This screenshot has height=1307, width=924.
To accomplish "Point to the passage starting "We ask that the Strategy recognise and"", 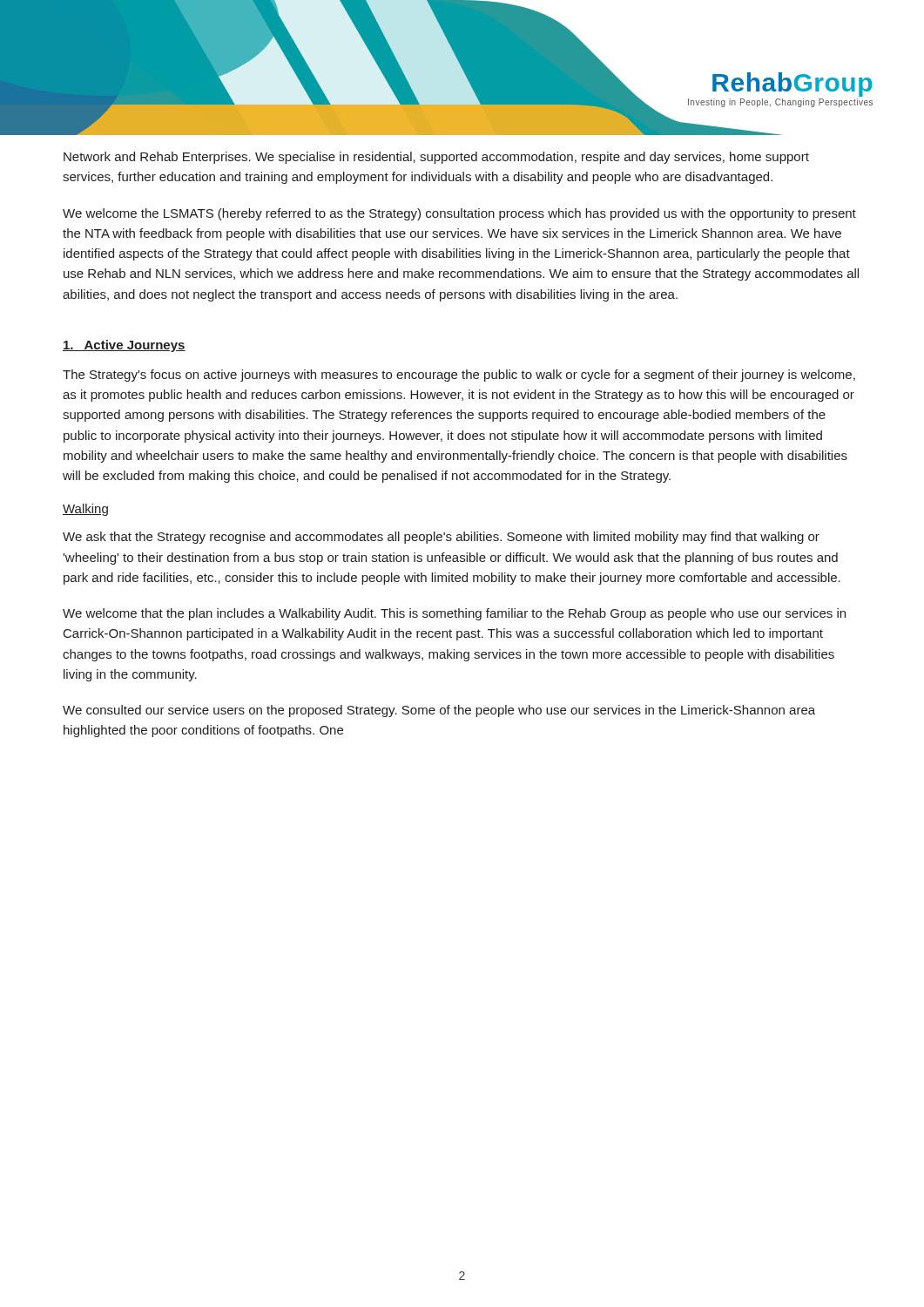I will click(452, 557).
